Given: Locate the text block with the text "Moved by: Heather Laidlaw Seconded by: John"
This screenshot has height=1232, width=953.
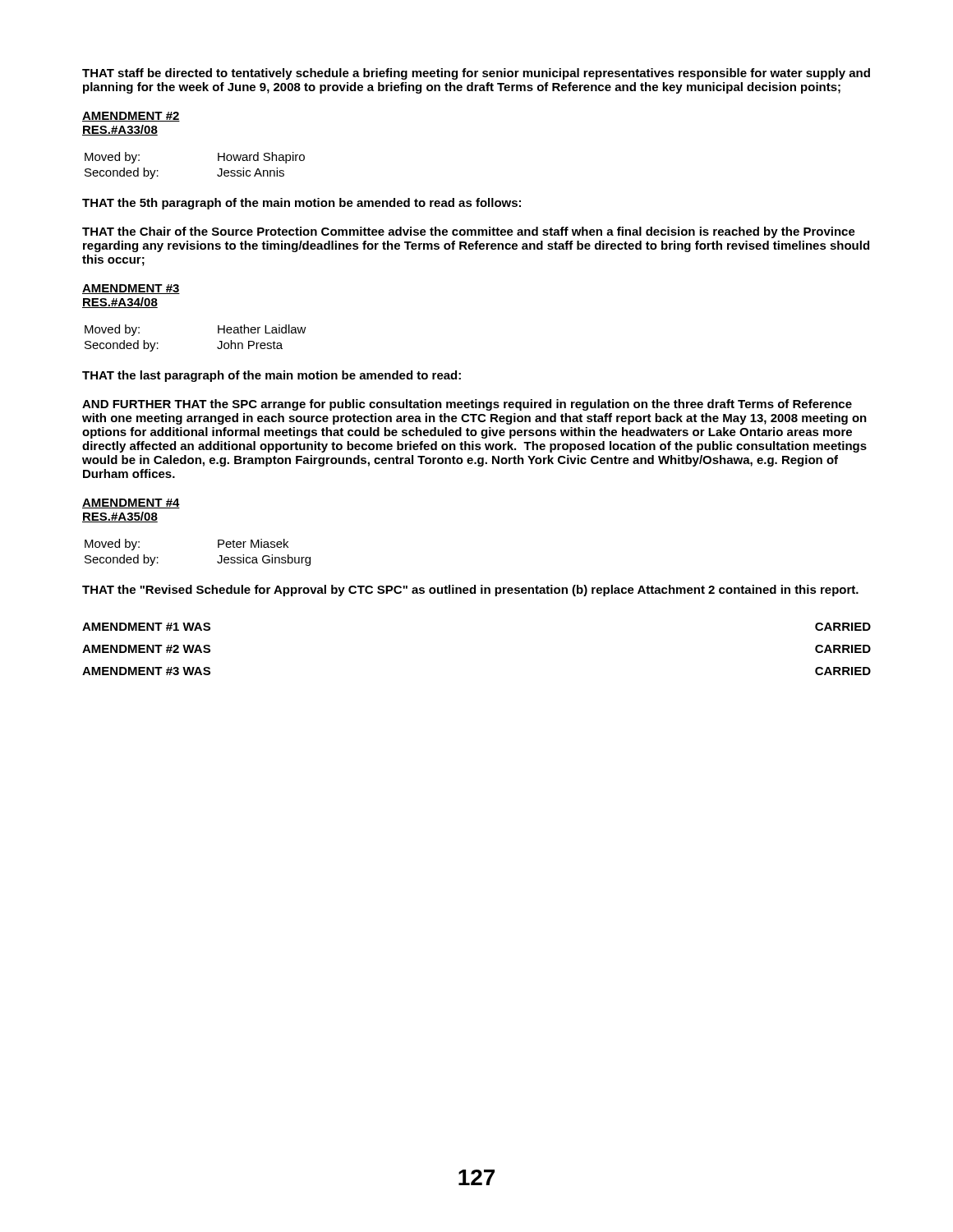Looking at the screenshot, I should coord(110,330).
